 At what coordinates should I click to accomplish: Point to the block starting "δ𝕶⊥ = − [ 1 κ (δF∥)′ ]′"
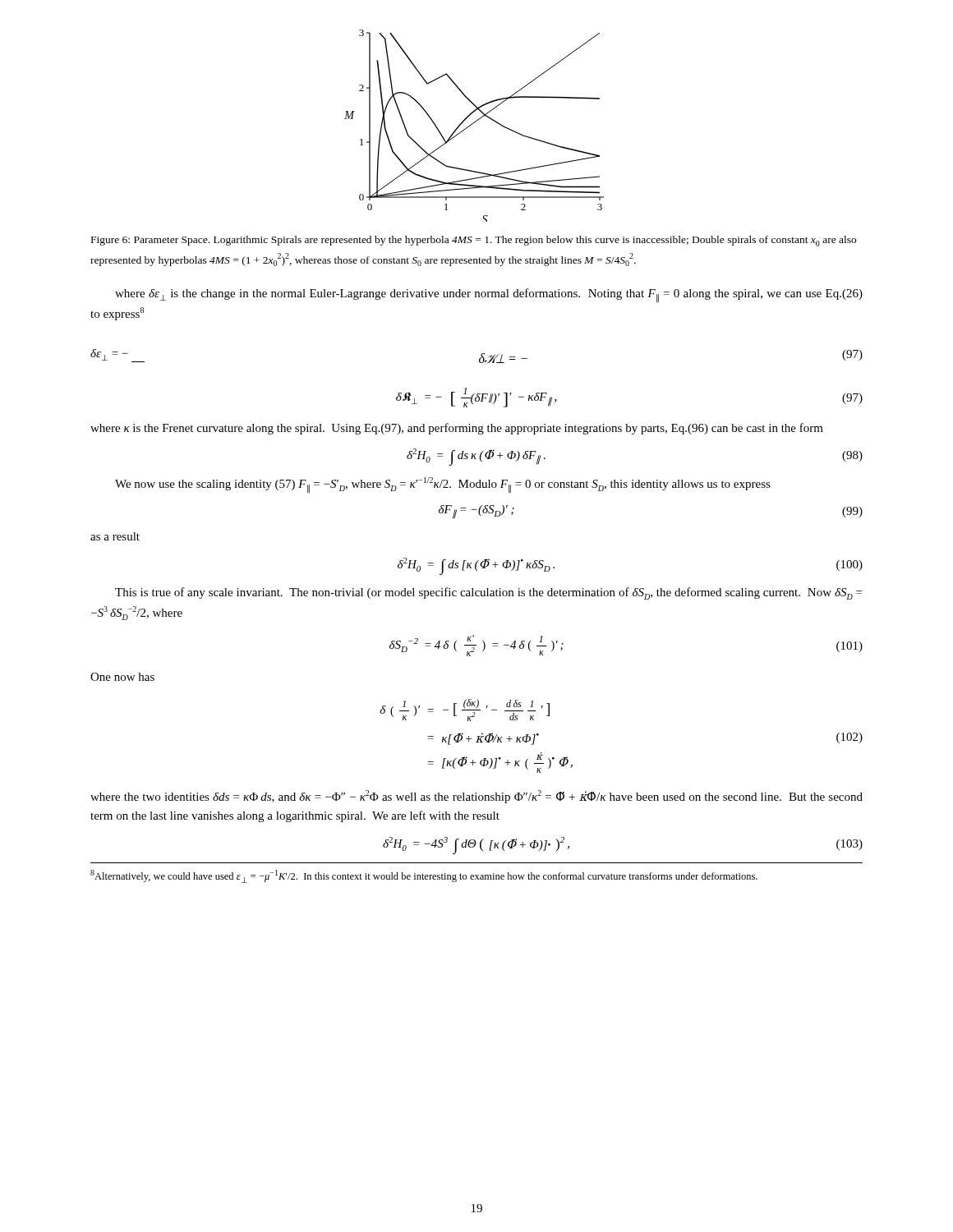click(x=475, y=398)
